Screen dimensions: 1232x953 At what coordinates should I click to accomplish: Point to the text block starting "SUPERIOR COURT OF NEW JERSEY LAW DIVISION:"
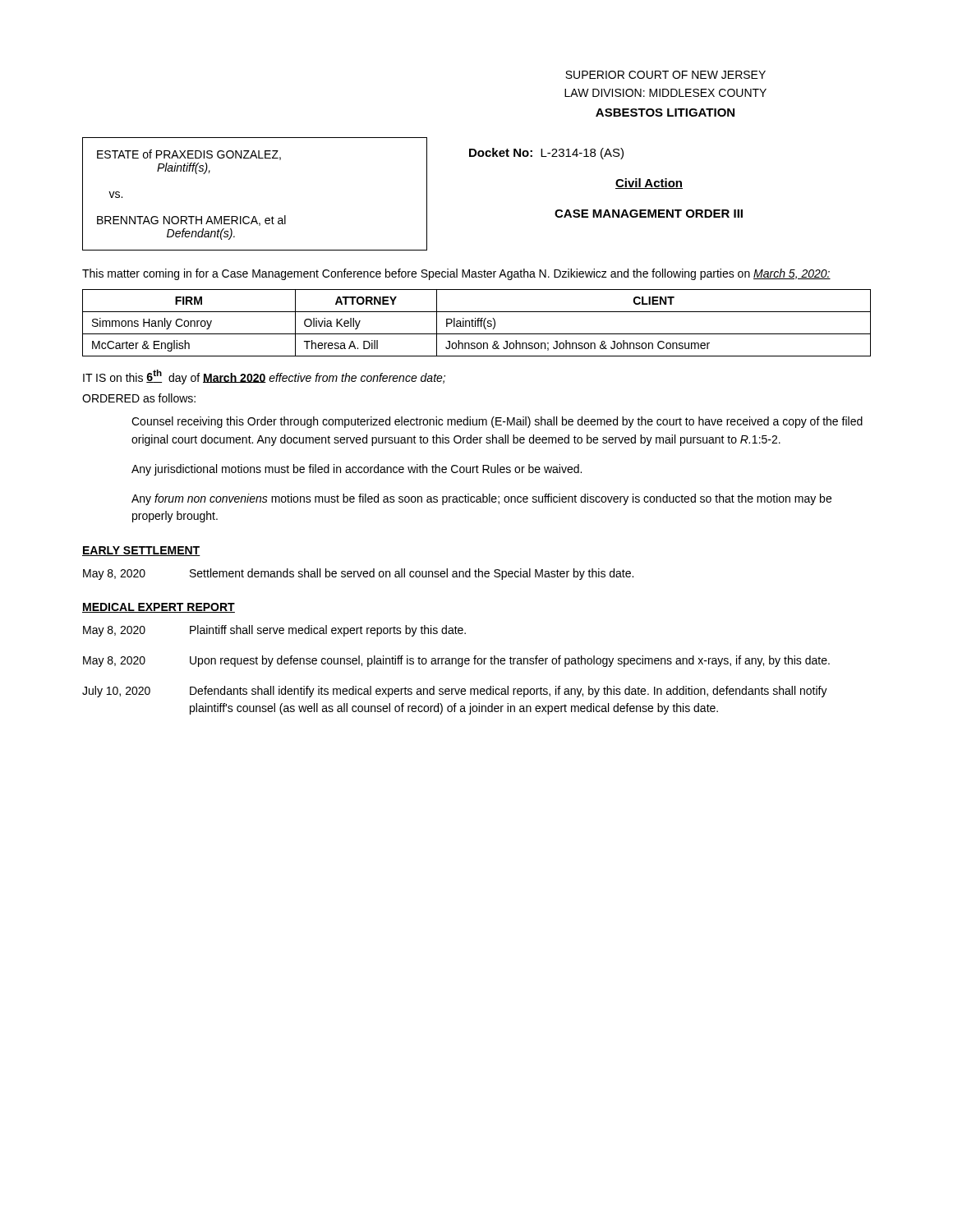coord(665,94)
